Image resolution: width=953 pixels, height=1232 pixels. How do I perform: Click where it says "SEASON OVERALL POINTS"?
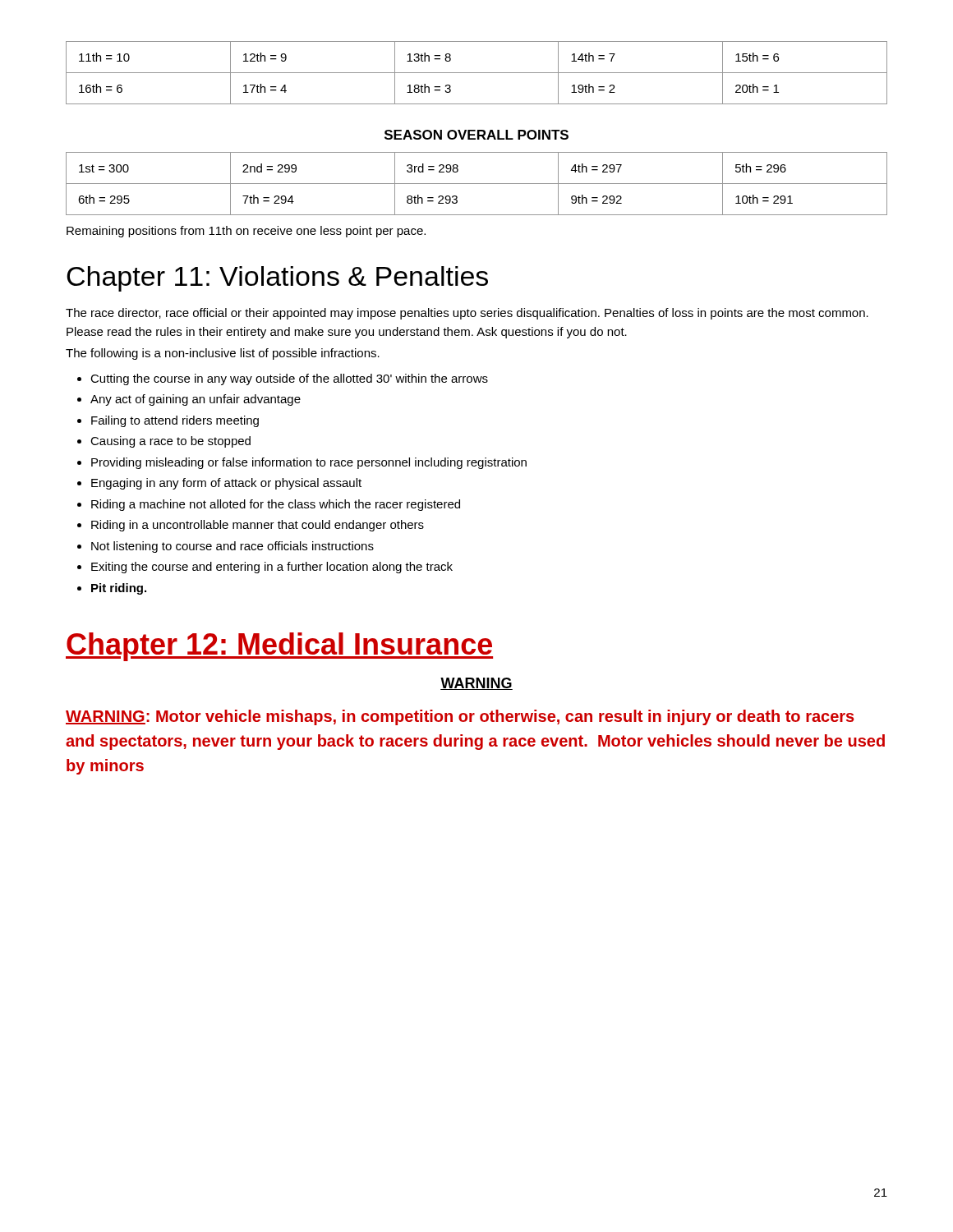coord(476,135)
